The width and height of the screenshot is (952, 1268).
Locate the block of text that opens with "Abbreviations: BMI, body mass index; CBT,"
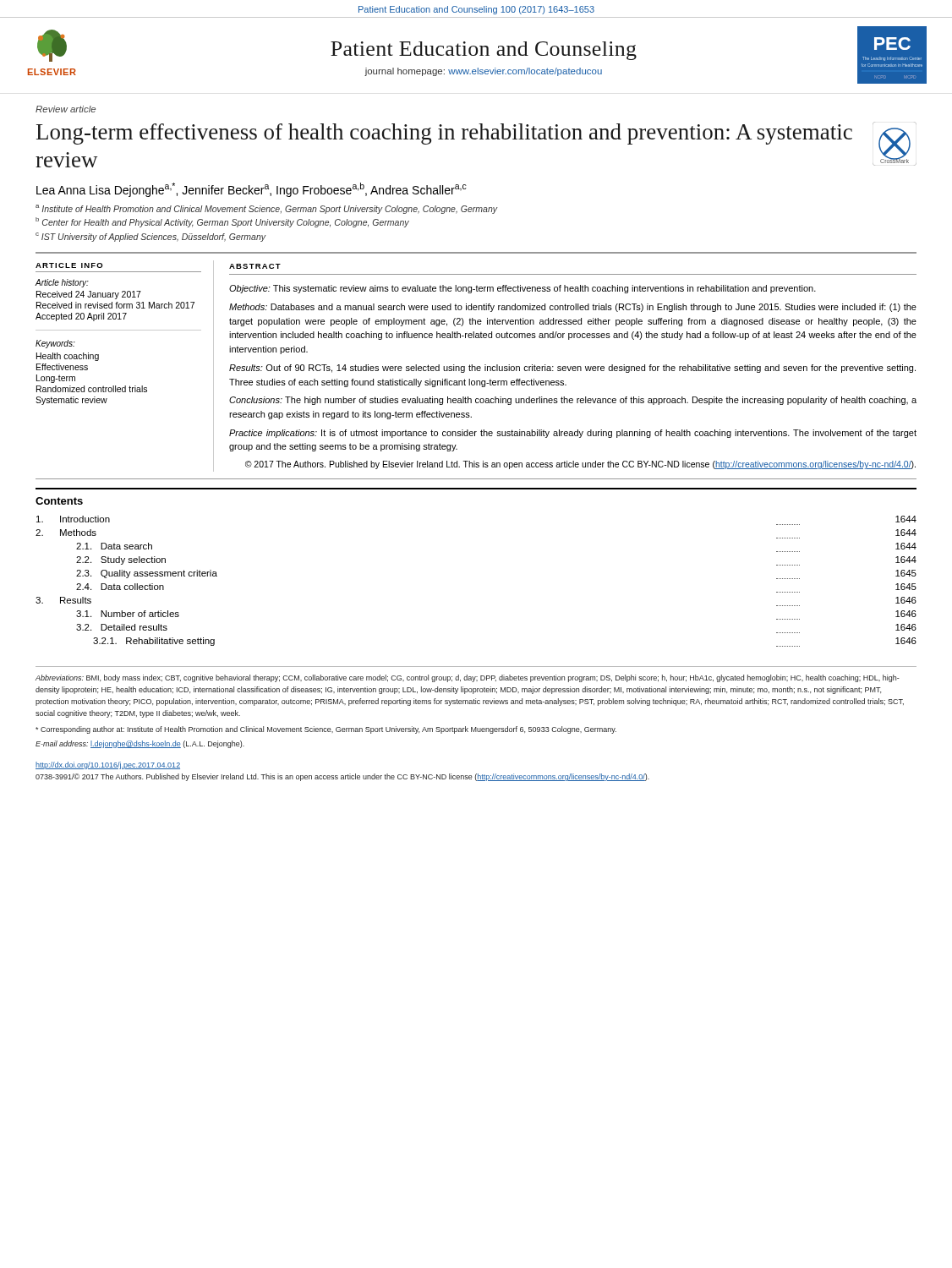[476, 712]
